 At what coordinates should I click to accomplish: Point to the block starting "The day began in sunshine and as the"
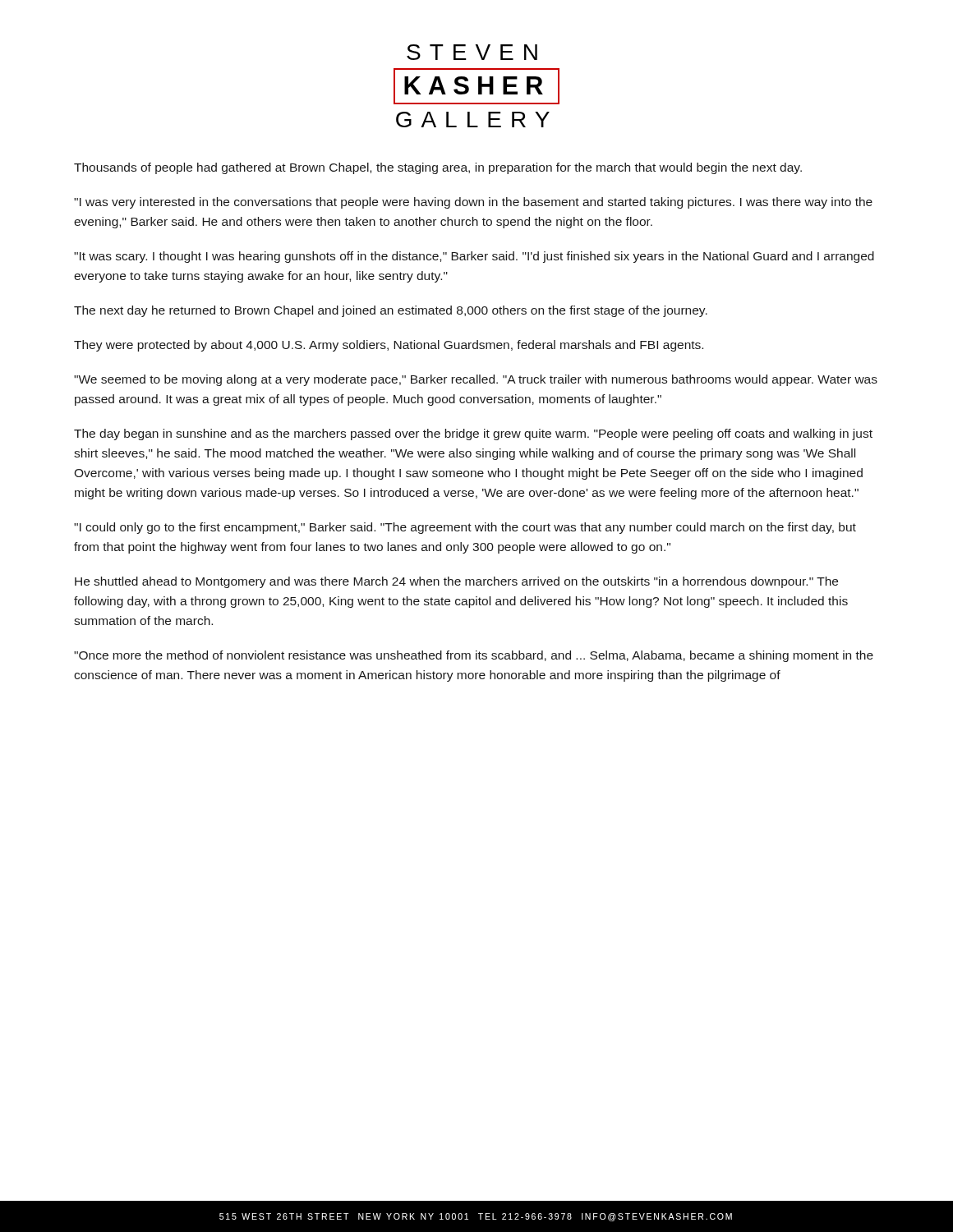pos(476,463)
